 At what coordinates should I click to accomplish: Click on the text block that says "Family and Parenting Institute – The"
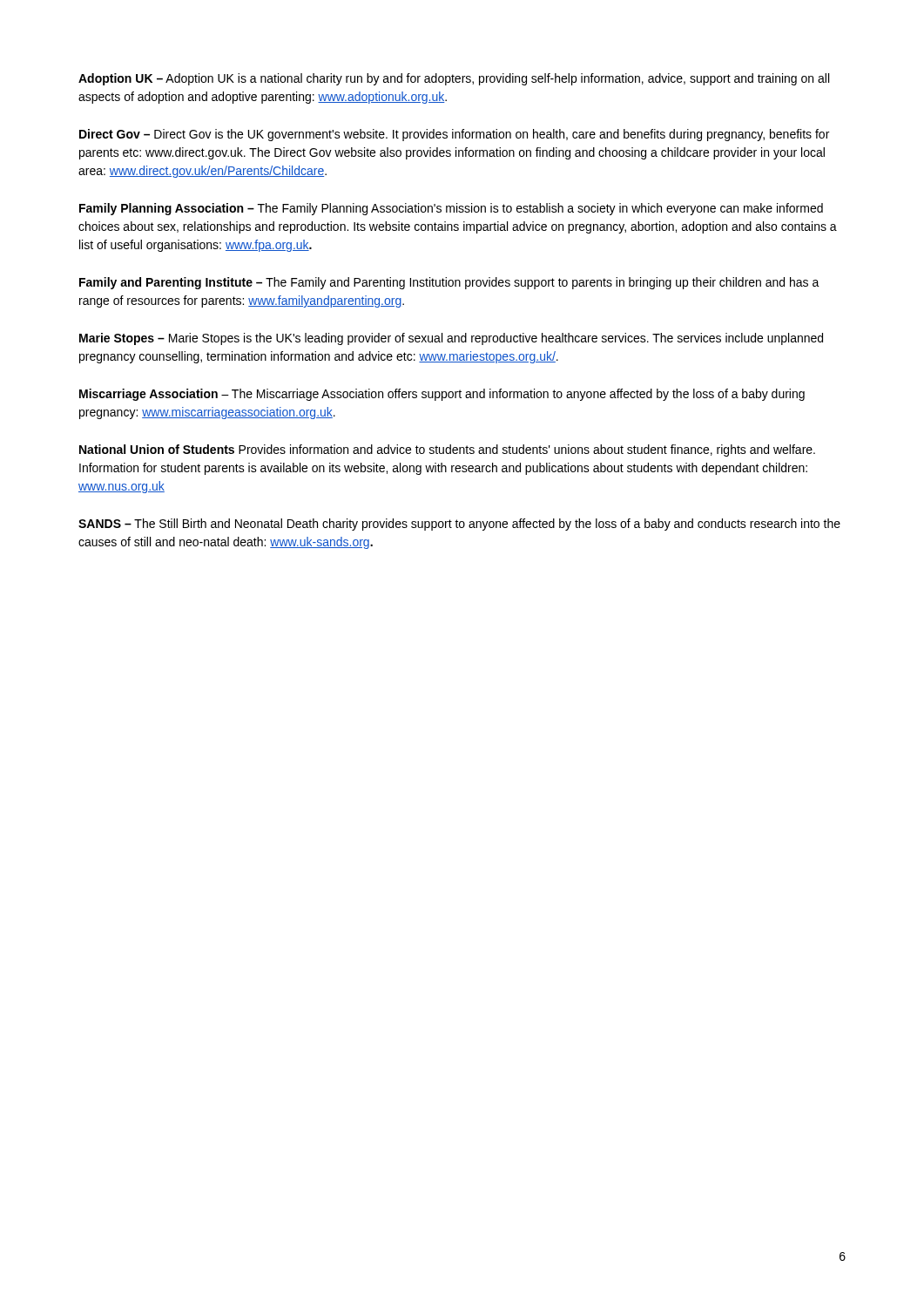click(449, 291)
